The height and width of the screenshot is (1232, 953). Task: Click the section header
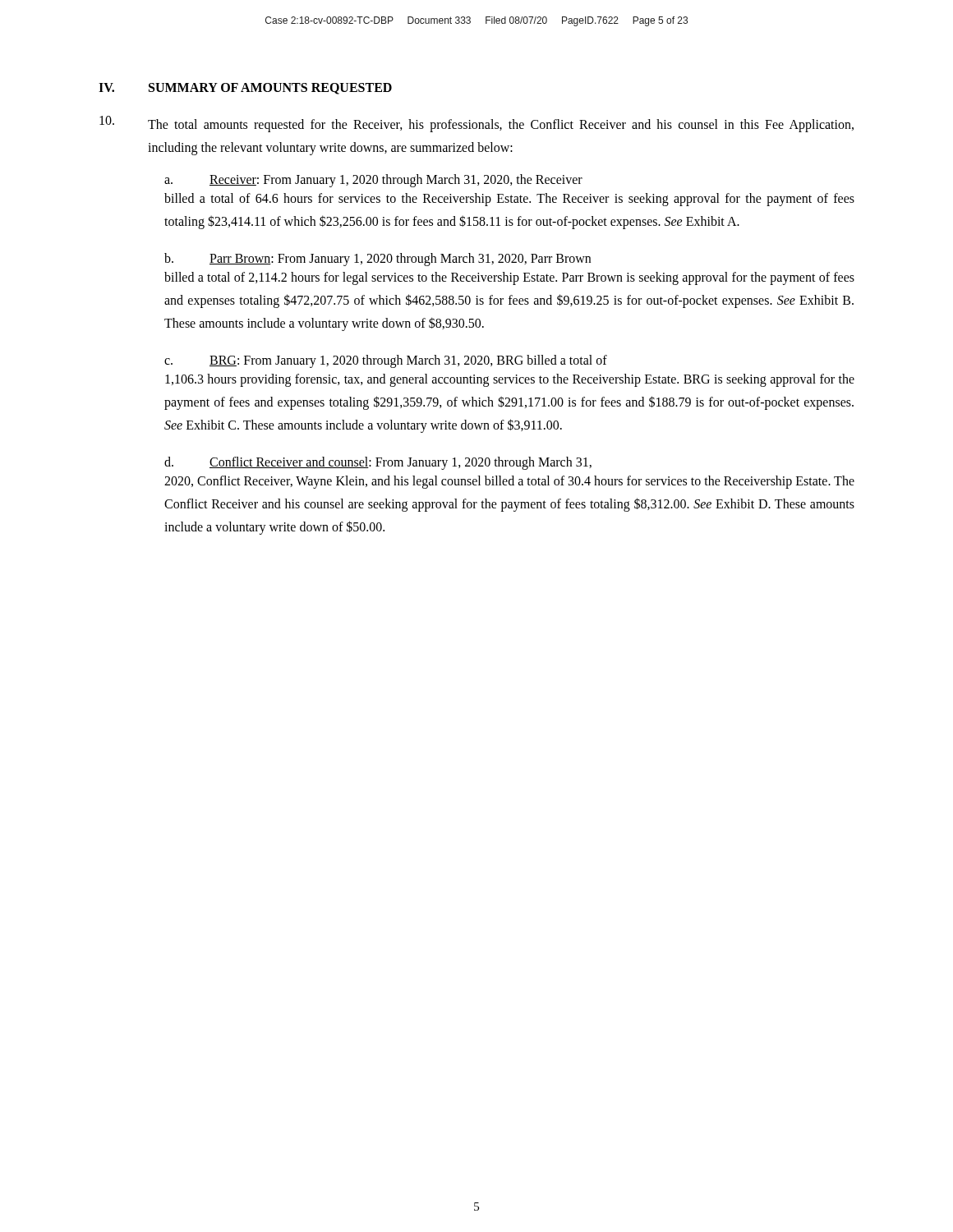(x=245, y=88)
